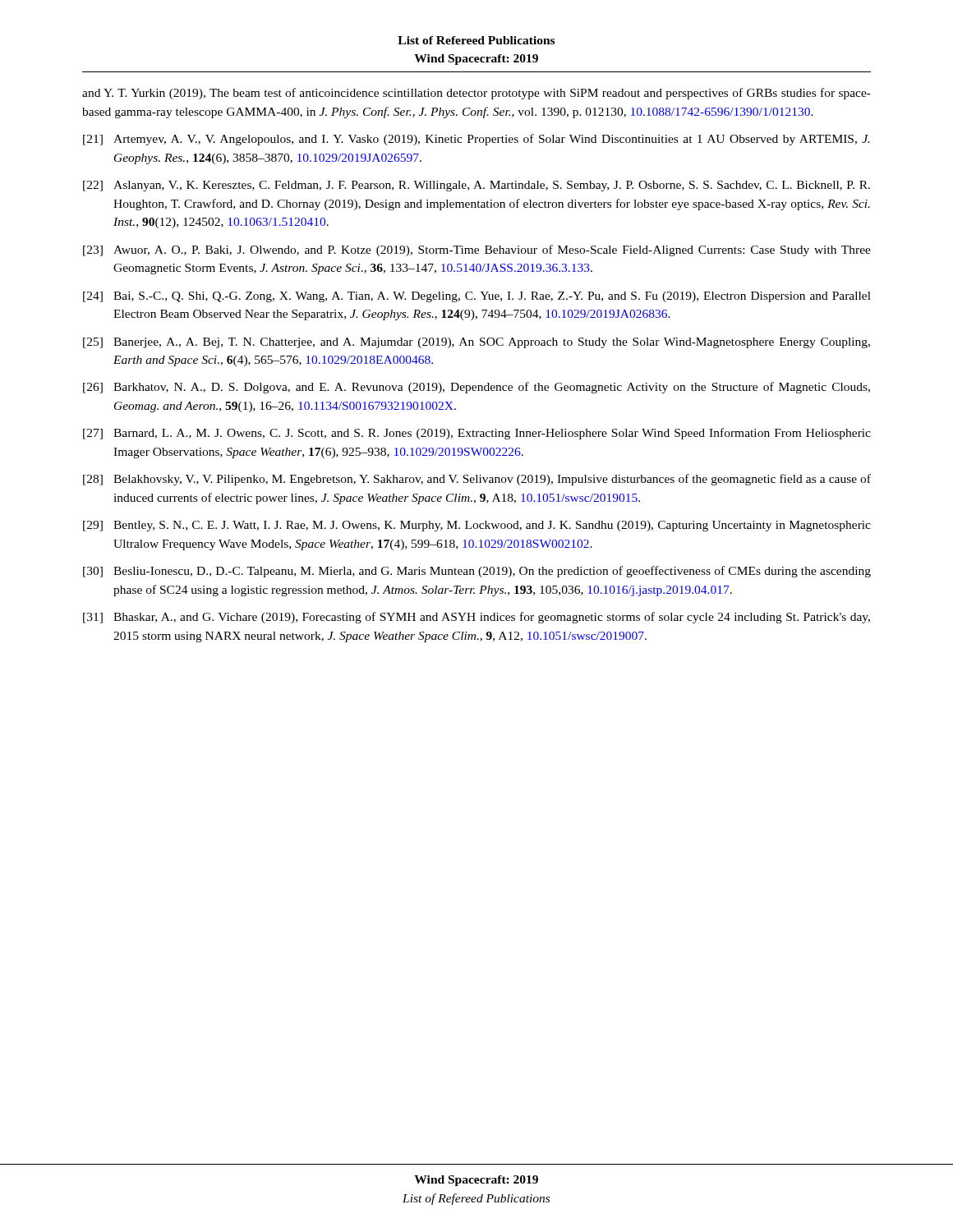Screen dimensions: 1232x953
Task: Find the block on this page that starts "[25] Banerjee, A., A."
Action: click(x=476, y=351)
